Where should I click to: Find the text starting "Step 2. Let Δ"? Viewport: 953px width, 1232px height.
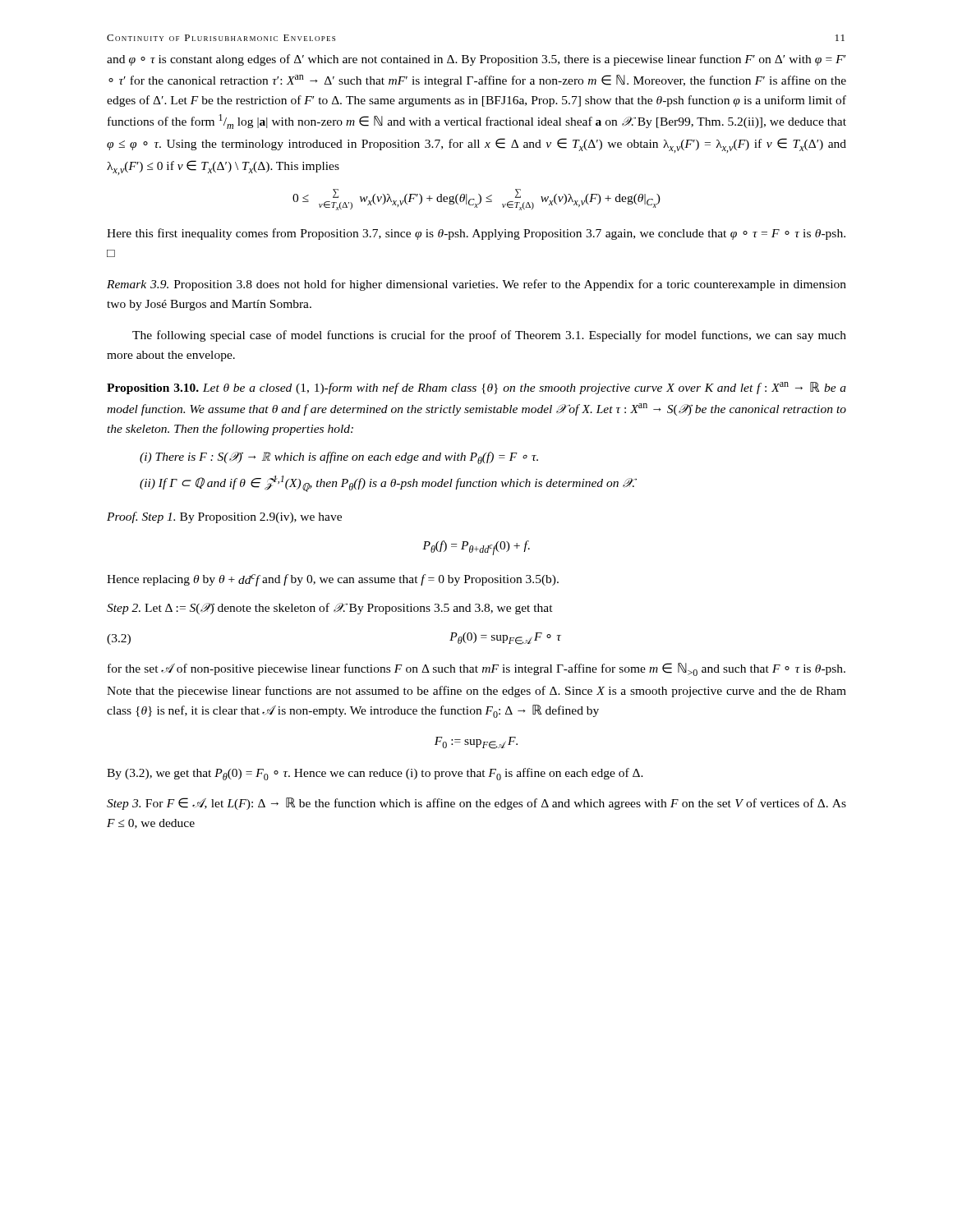click(x=476, y=607)
